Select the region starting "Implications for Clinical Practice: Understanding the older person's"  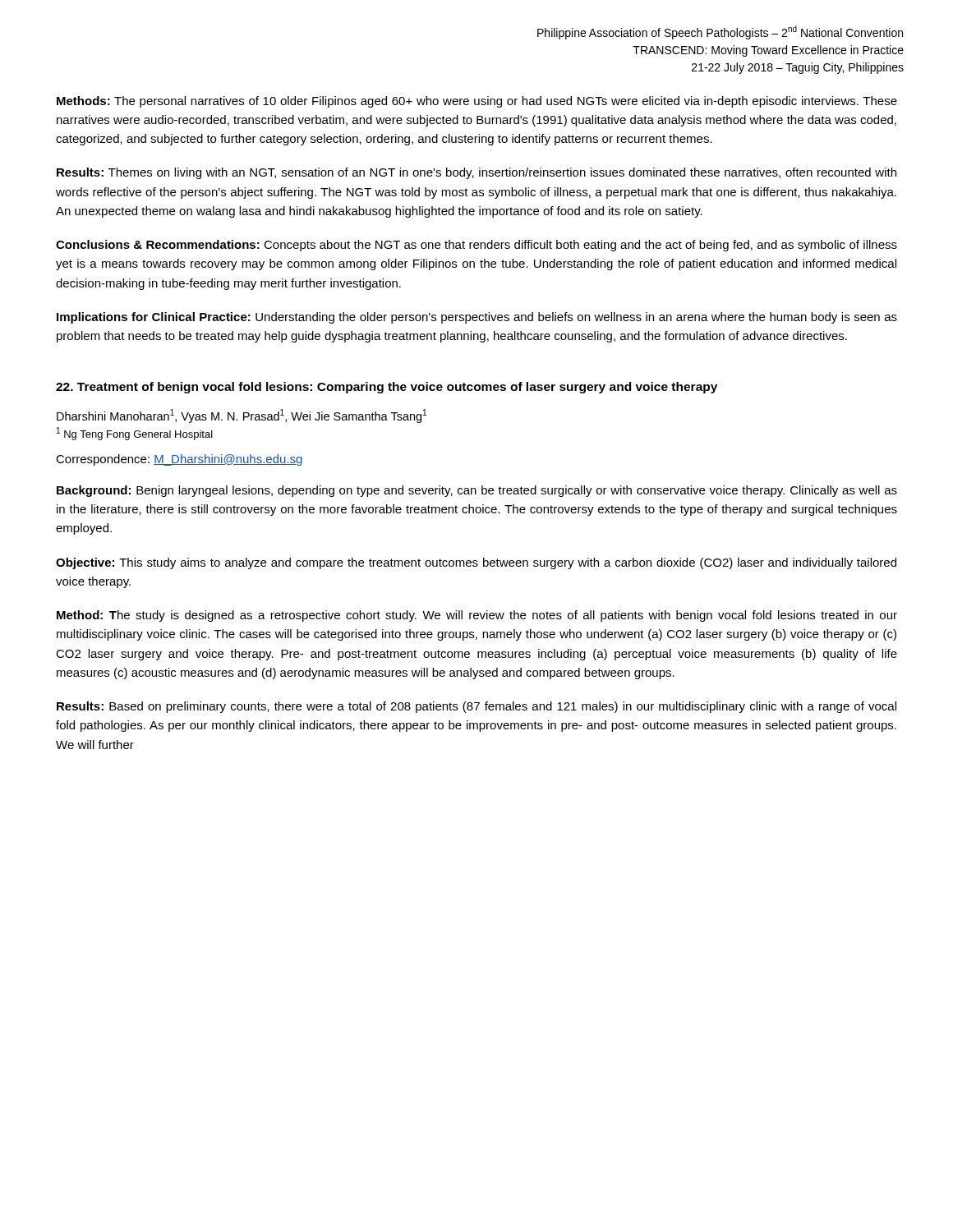coord(476,326)
